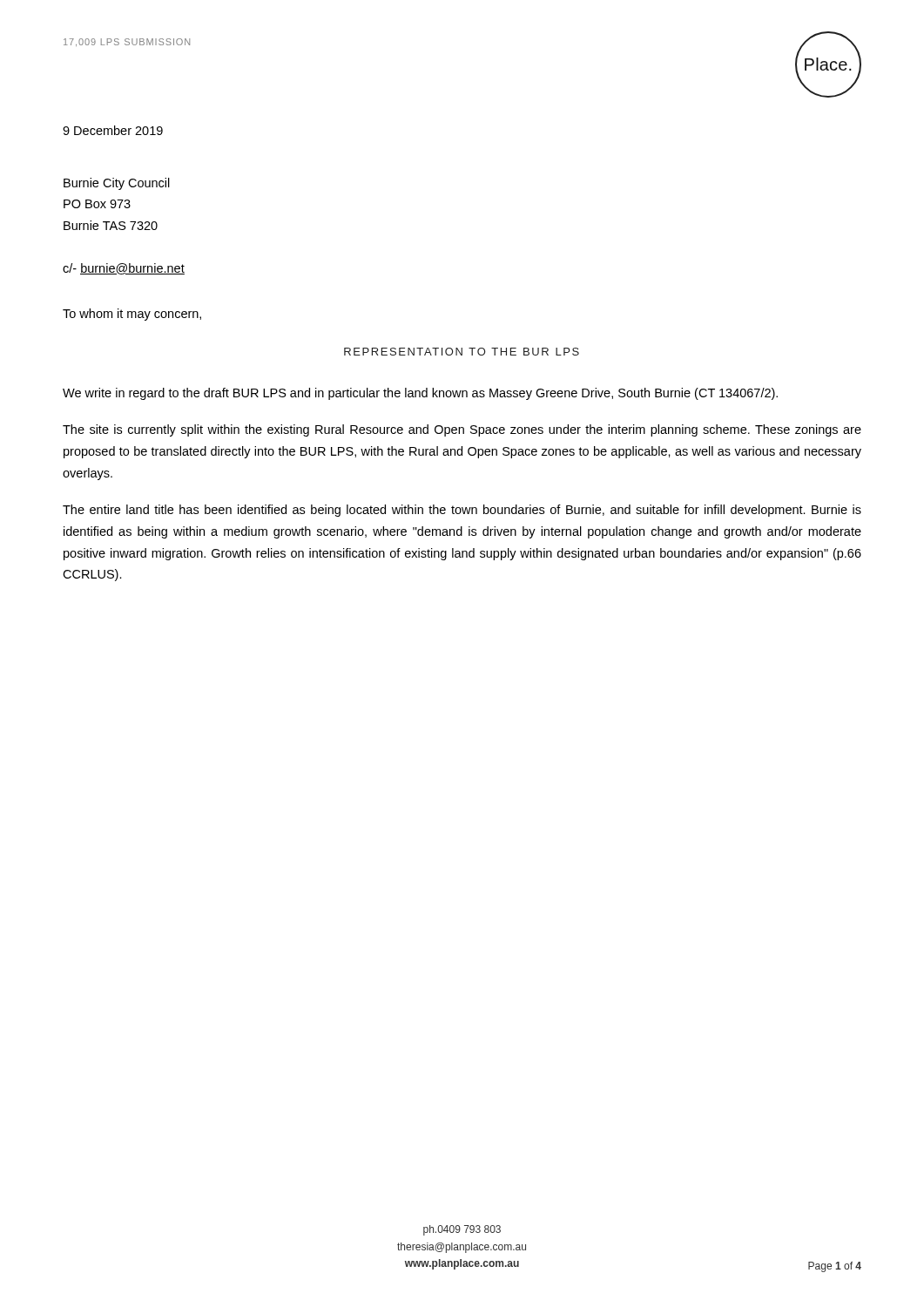Screen dimensions: 1307x924
Task: Point to the text starting "REPRESENTATION TO THE BUR"
Action: pyautogui.click(x=462, y=351)
